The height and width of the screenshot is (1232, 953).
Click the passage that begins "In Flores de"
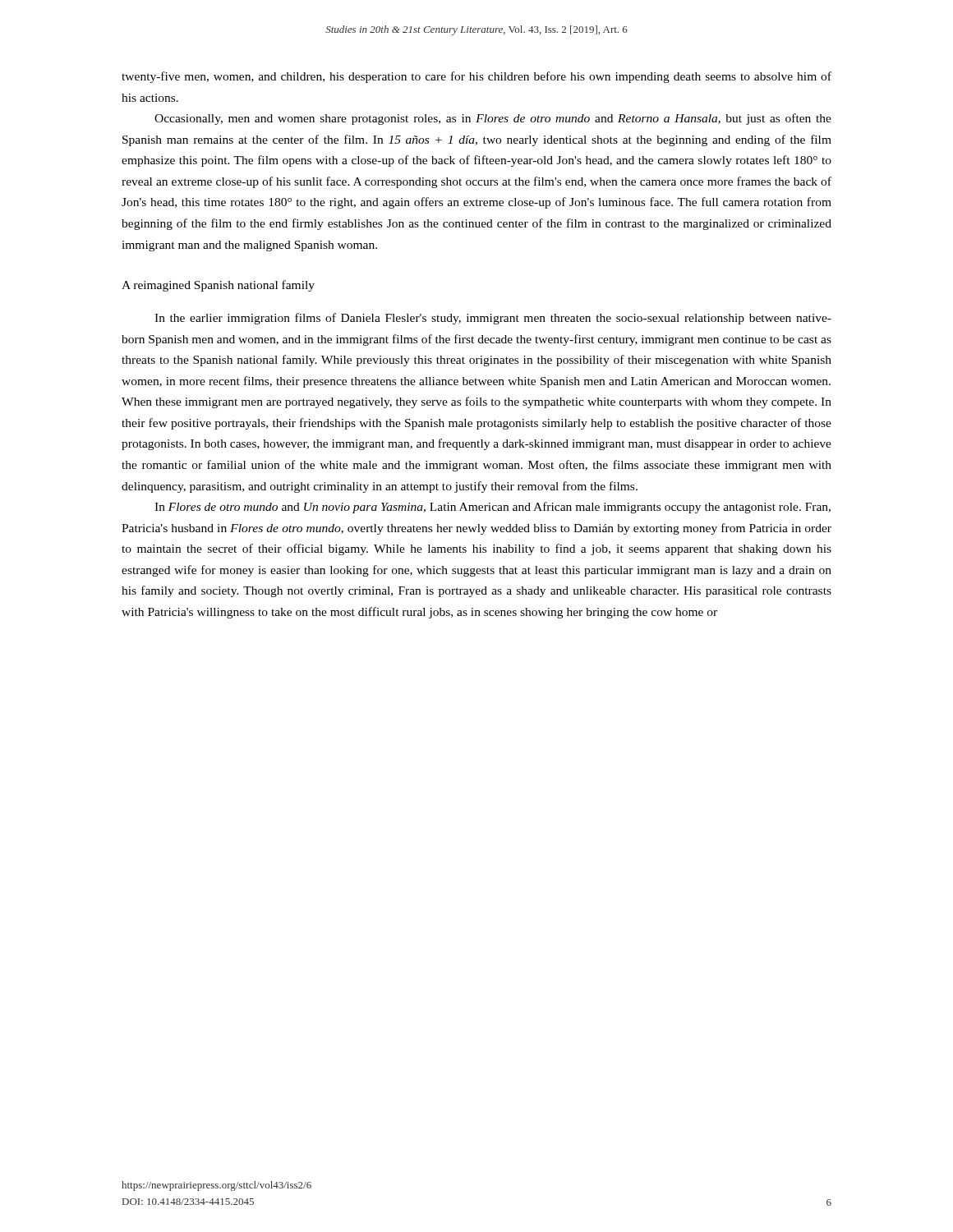click(476, 559)
